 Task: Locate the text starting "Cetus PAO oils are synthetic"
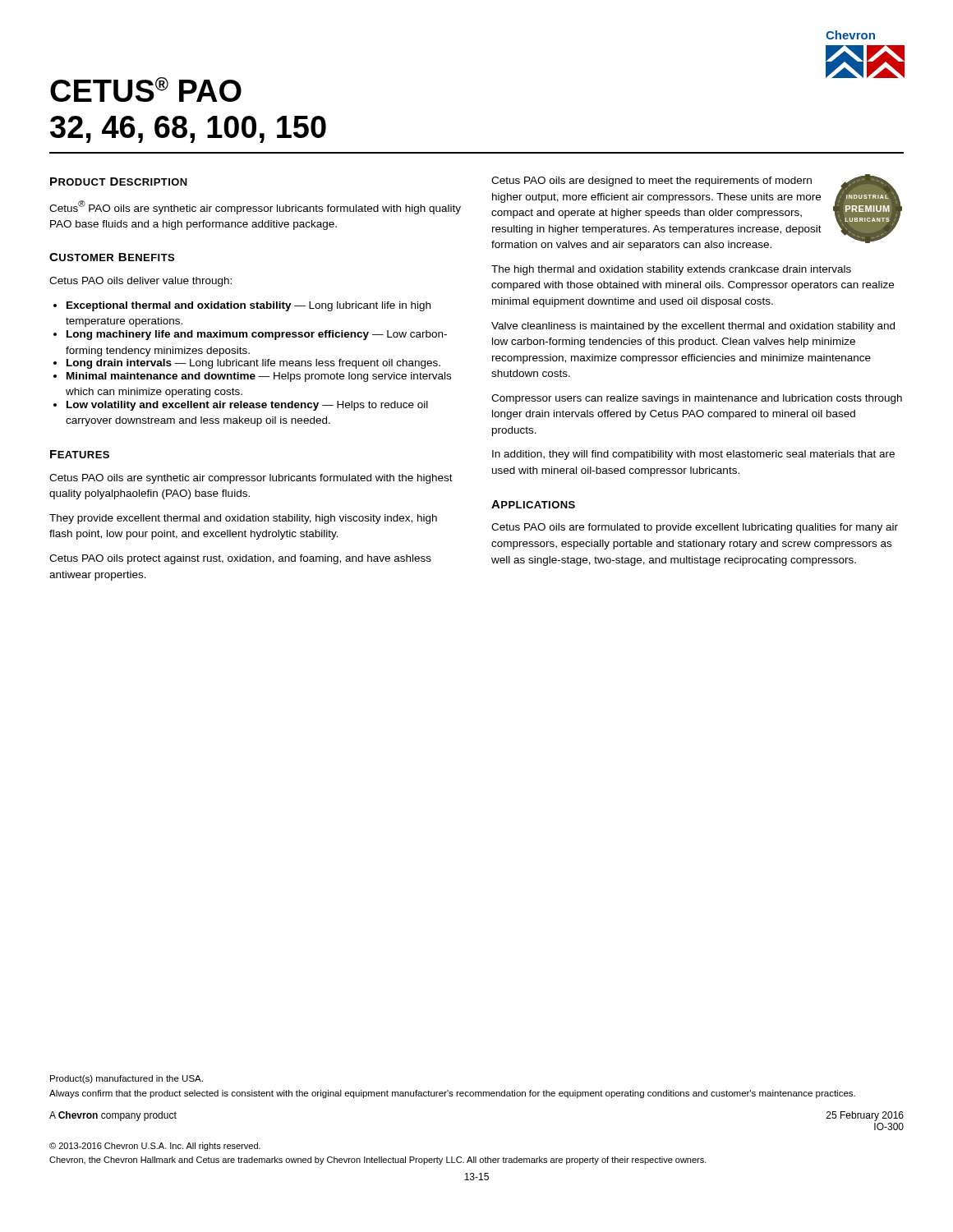255,526
